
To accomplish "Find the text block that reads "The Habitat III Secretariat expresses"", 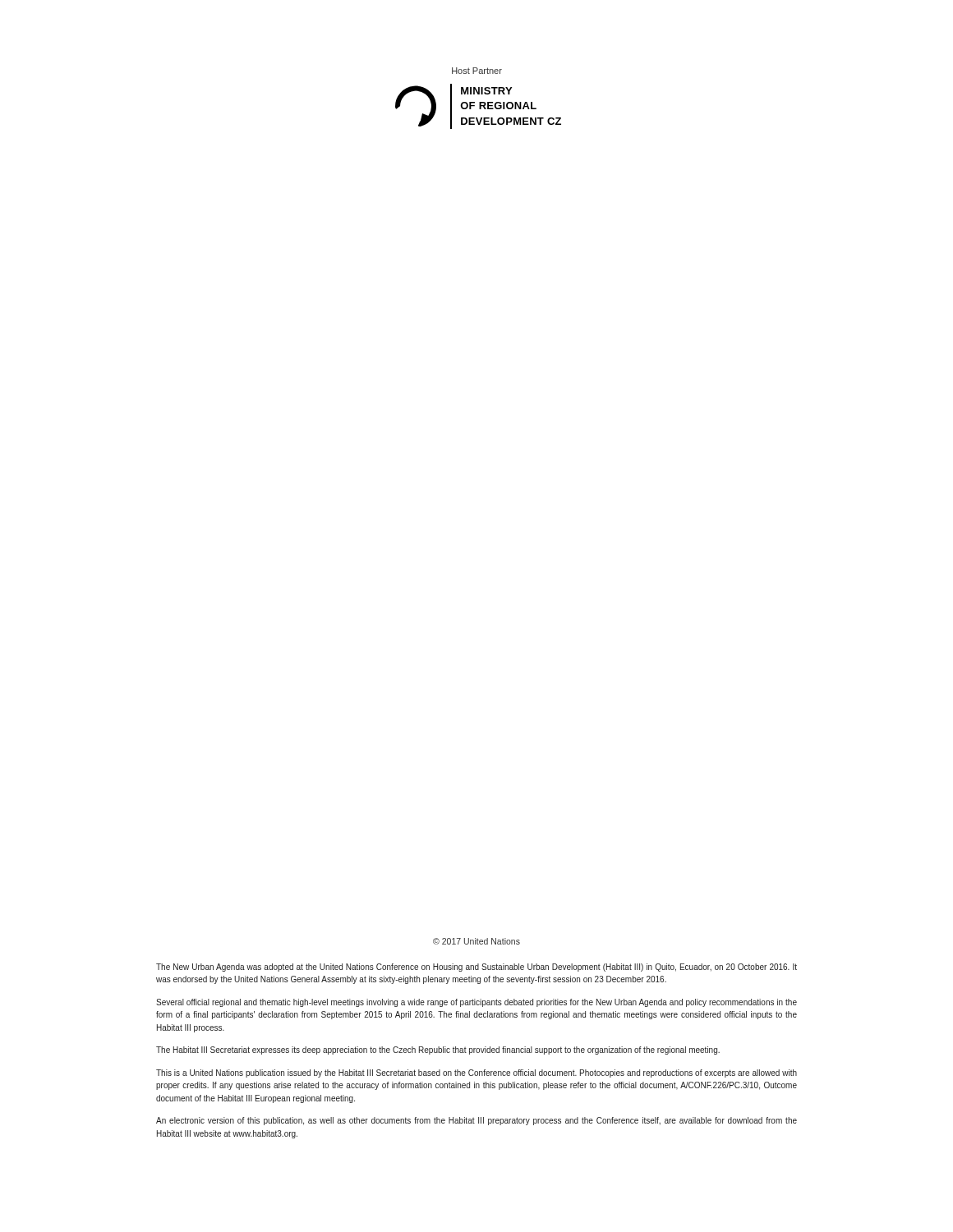I will [438, 1050].
